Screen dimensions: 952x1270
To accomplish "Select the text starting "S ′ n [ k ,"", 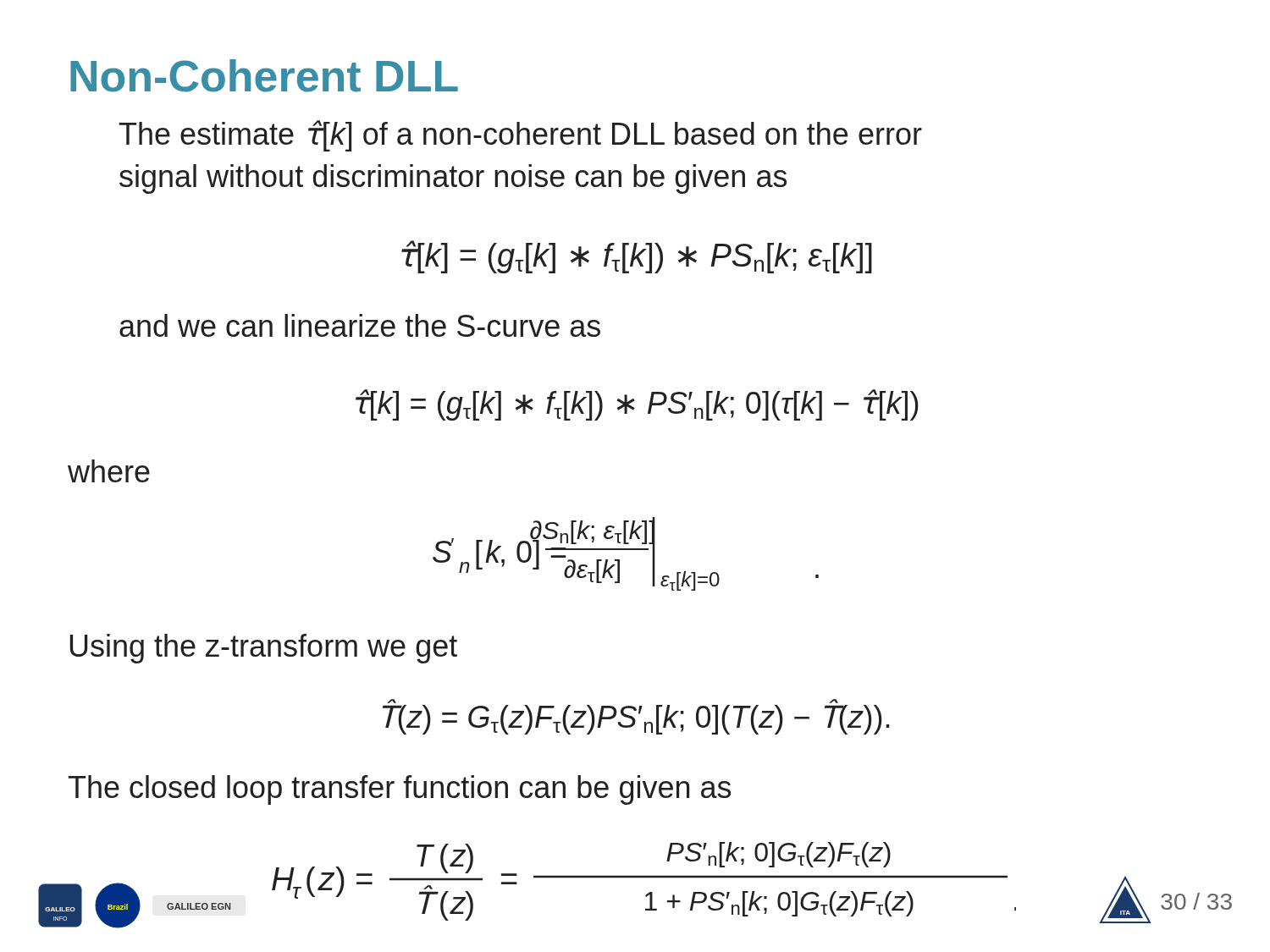I will coord(635,552).
